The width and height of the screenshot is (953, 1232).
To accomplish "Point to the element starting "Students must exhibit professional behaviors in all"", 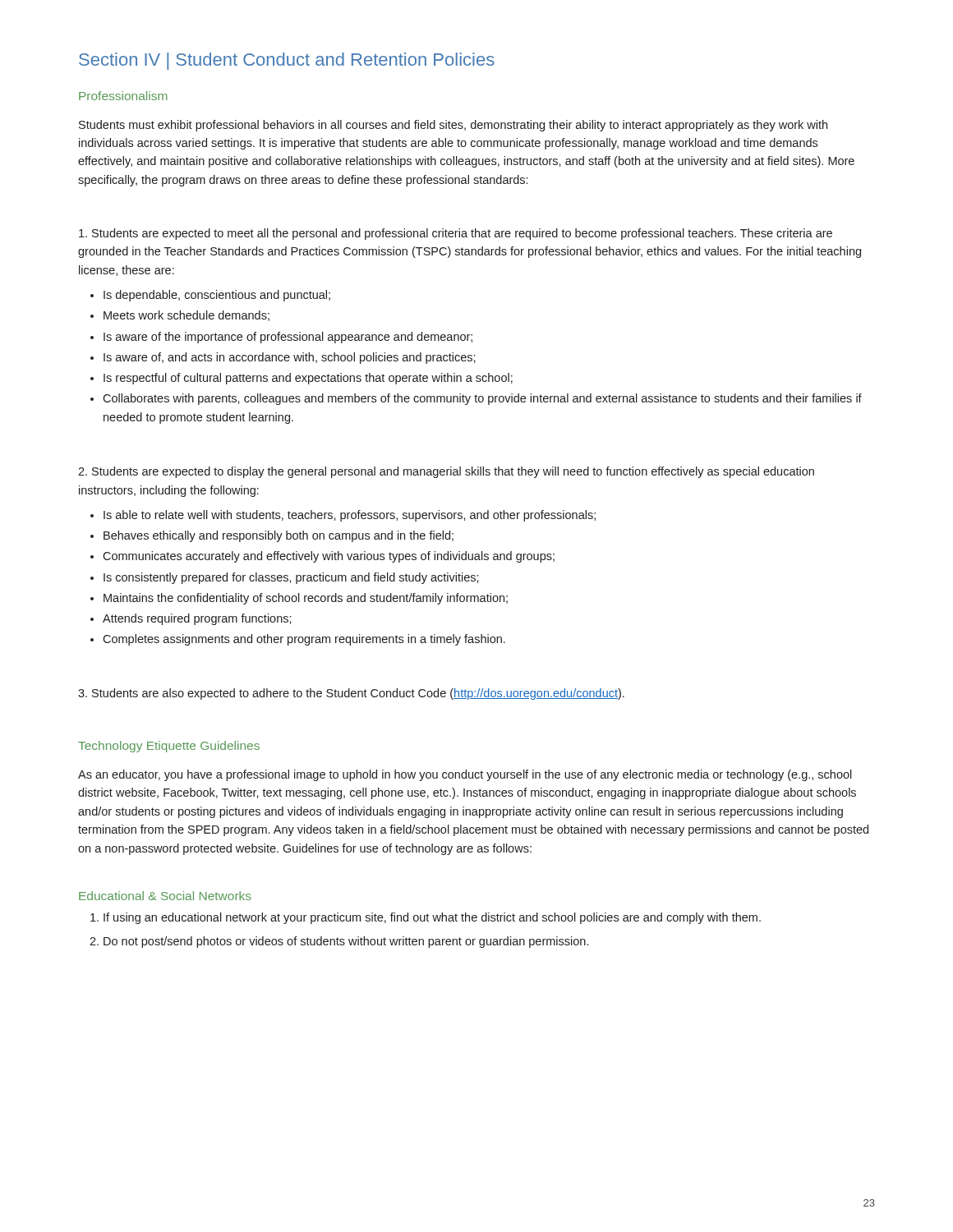I will point(476,152).
